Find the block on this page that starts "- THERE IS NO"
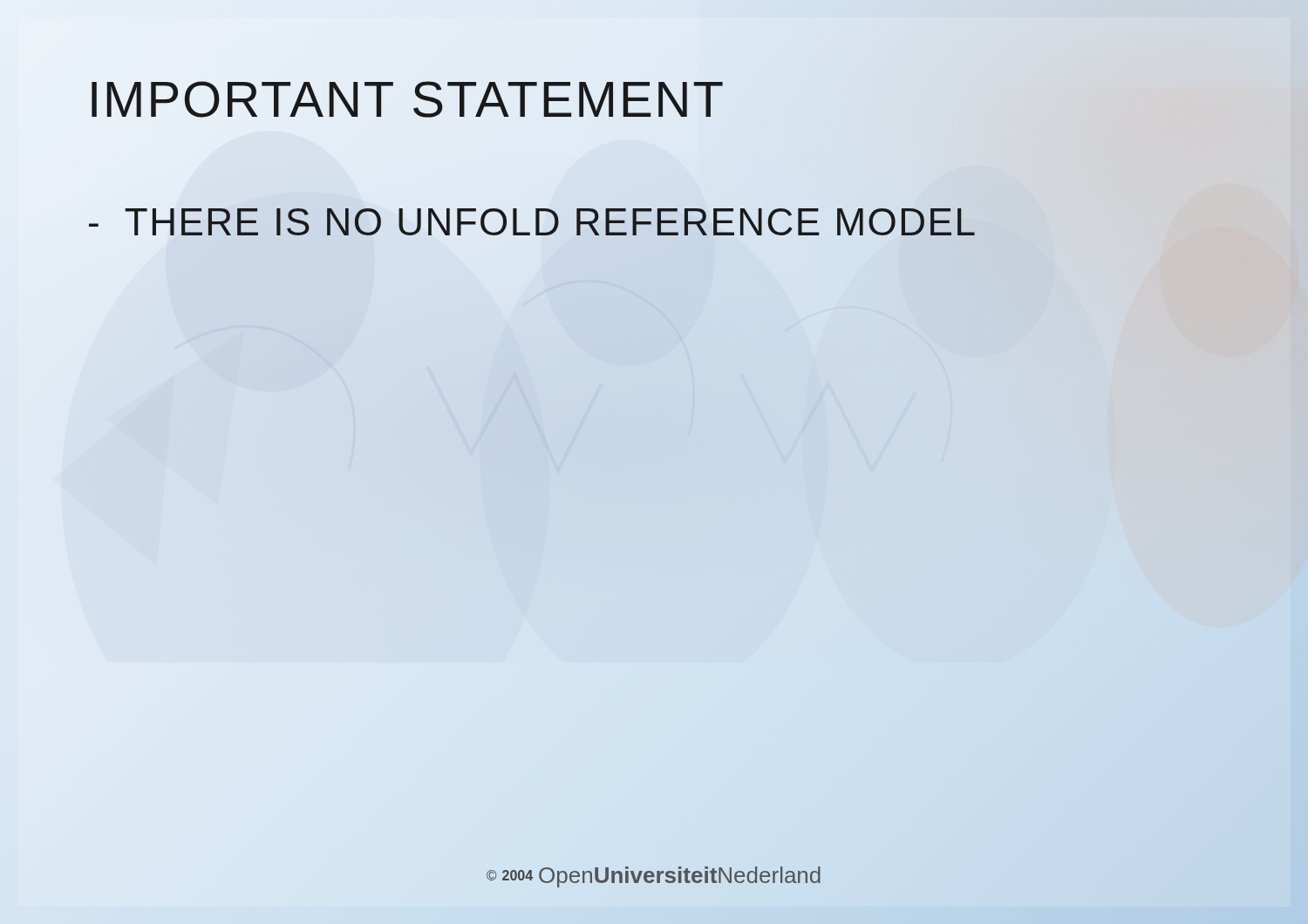1308x924 pixels. pos(532,222)
